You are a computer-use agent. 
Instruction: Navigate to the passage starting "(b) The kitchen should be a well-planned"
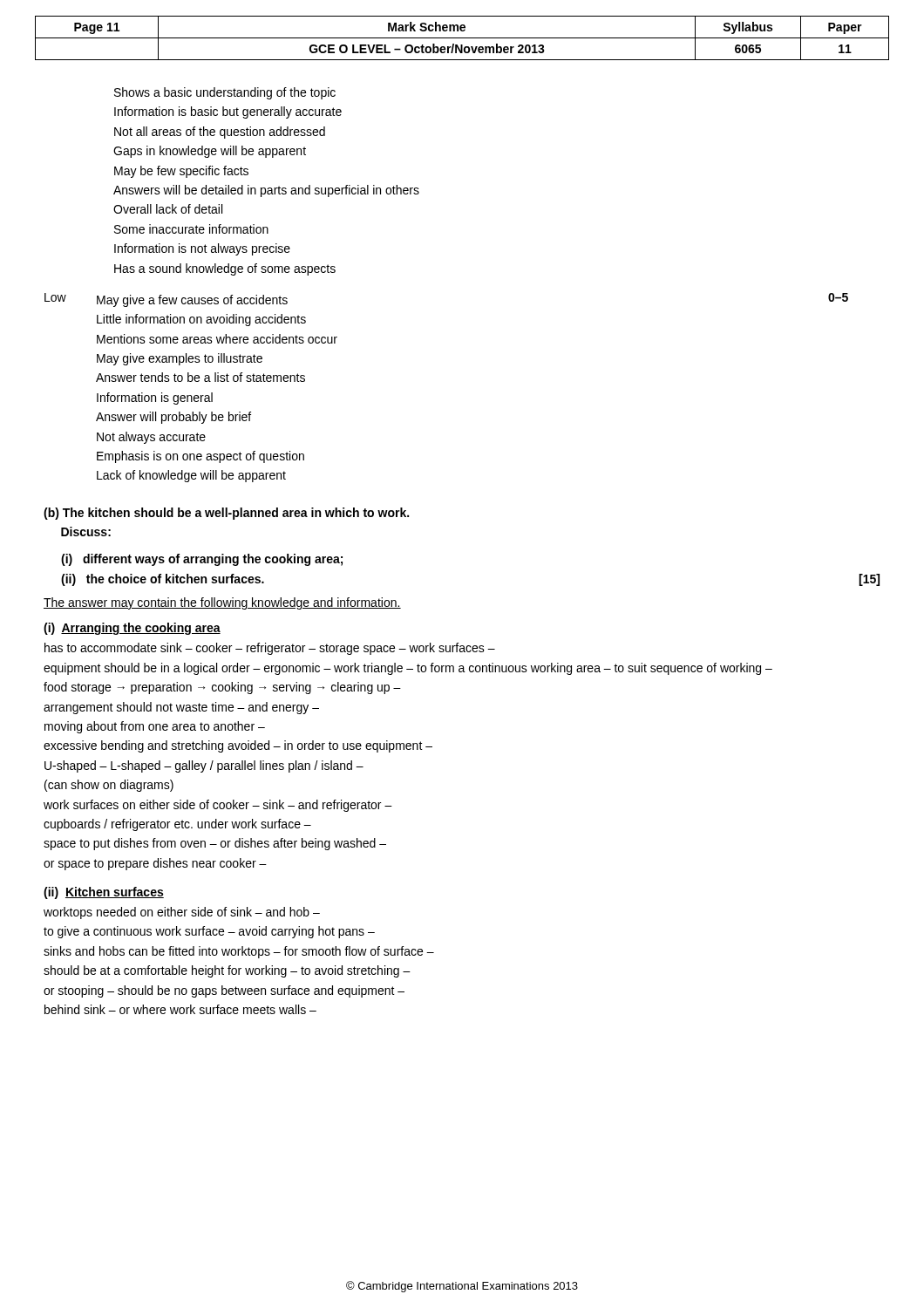pos(227,522)
